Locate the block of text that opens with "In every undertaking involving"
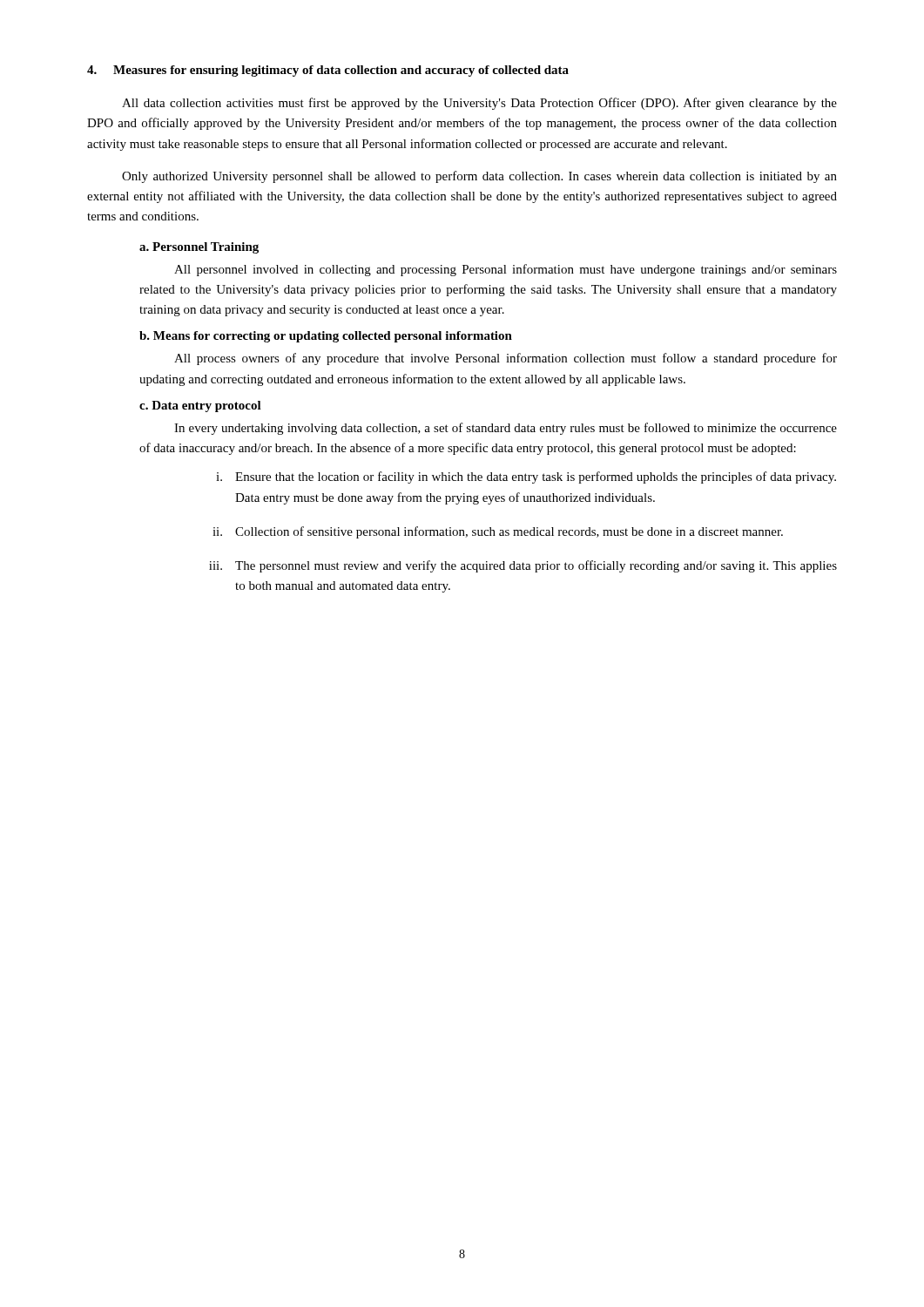The width and height of the screenshot is (924, 1307). [488, 438]
